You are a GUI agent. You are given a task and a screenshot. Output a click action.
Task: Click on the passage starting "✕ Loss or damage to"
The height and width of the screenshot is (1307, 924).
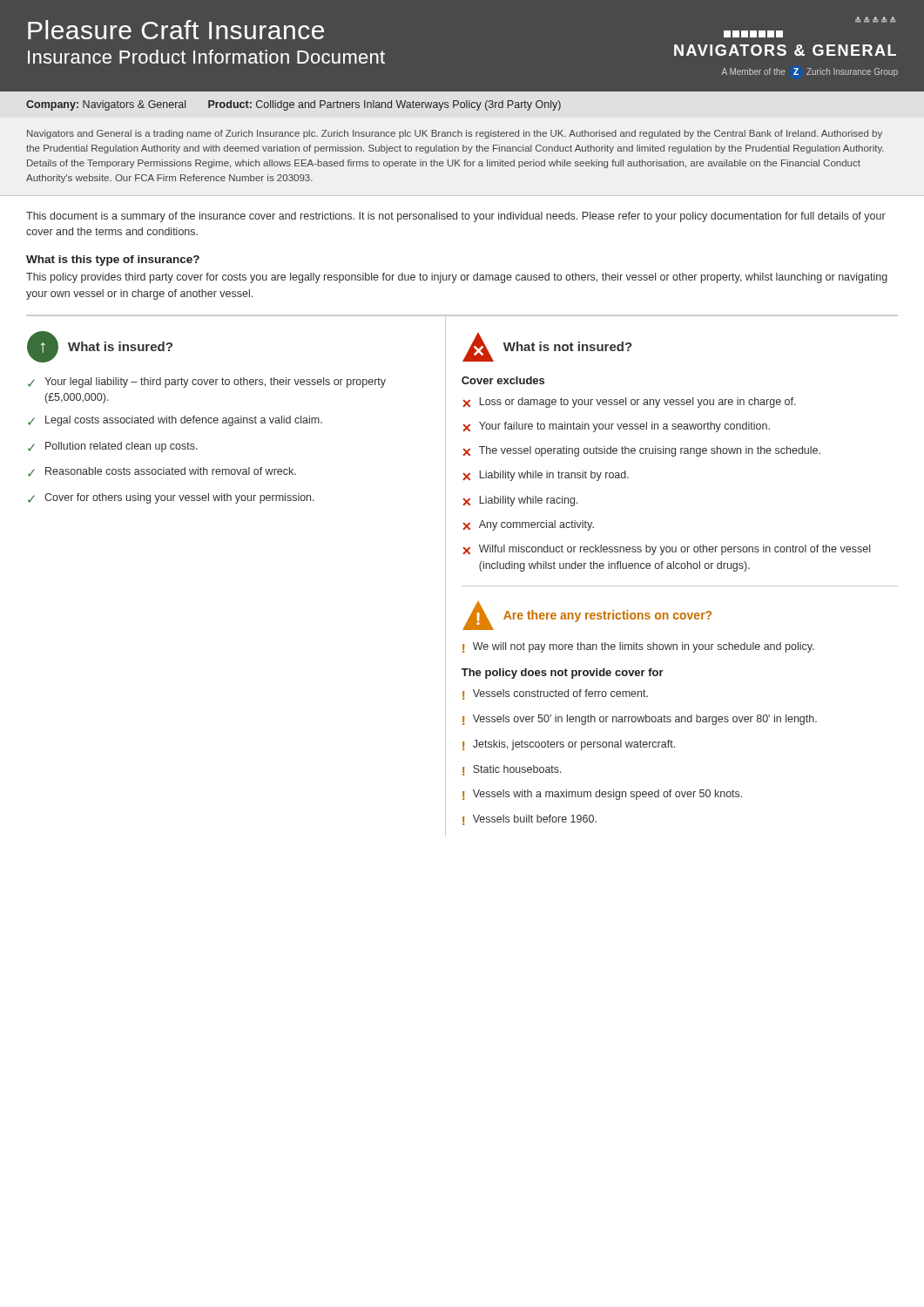point(629,403)
